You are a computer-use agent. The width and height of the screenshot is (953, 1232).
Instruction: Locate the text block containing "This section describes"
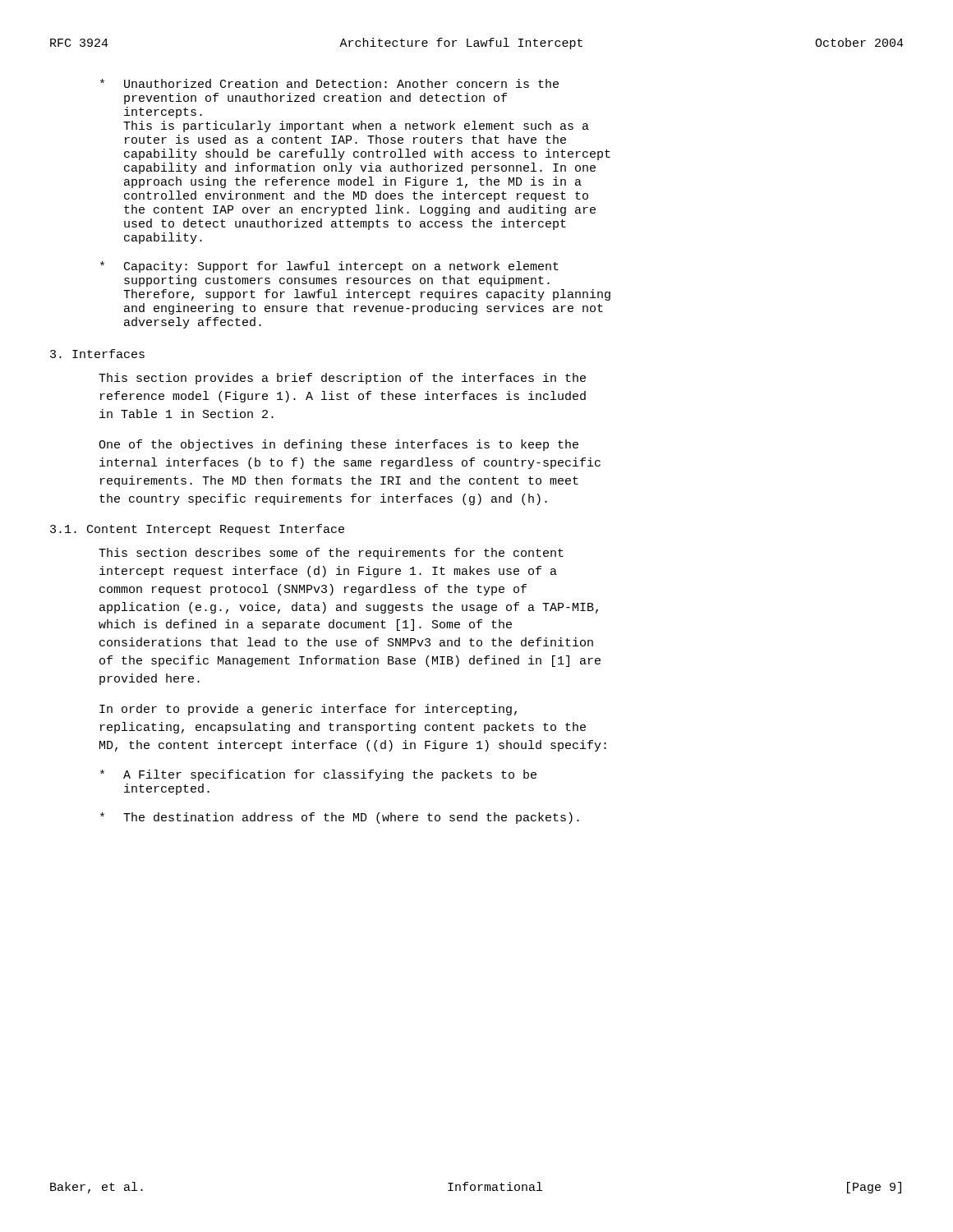coord(350,617)
